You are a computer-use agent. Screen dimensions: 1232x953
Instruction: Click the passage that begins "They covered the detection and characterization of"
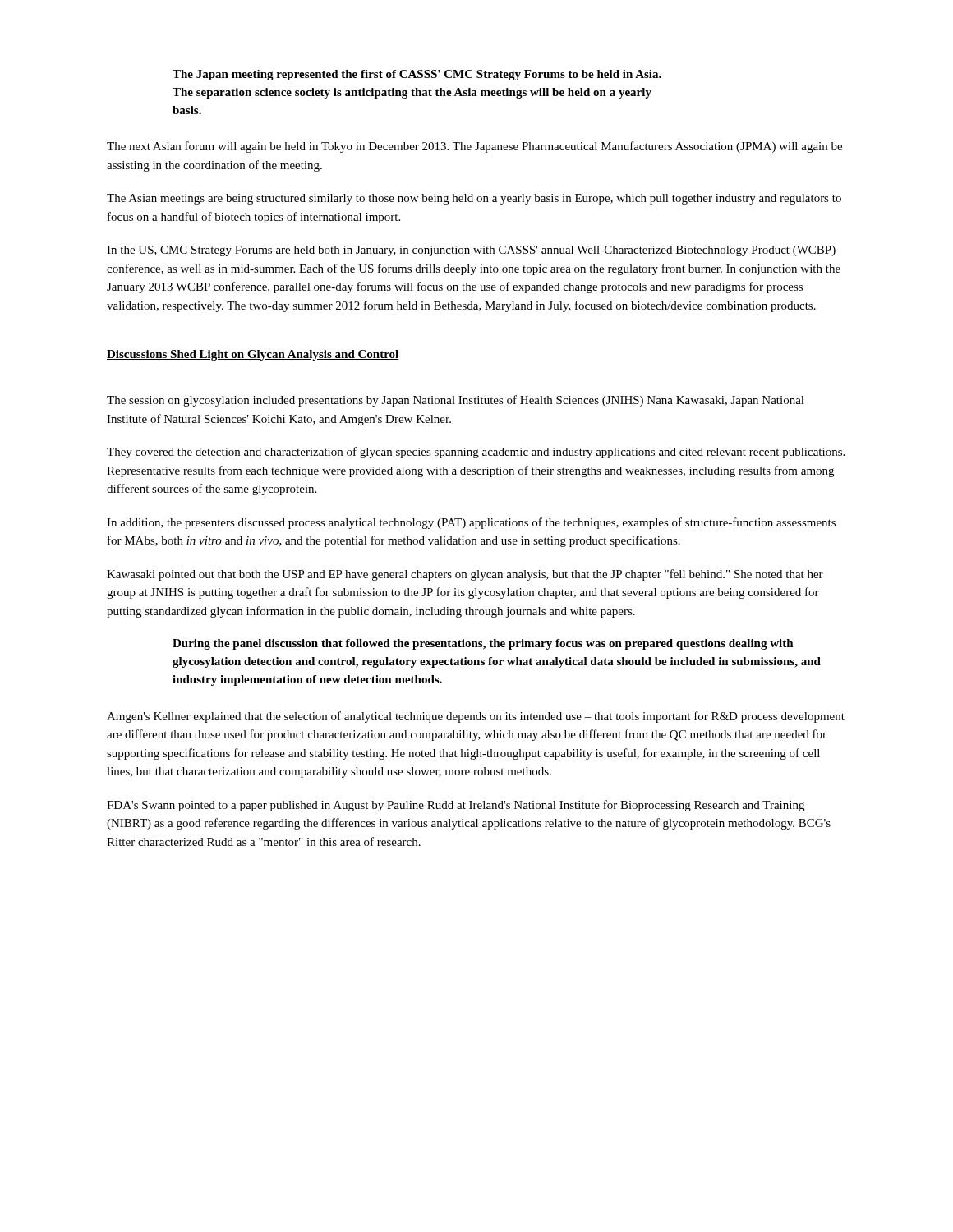476,470
